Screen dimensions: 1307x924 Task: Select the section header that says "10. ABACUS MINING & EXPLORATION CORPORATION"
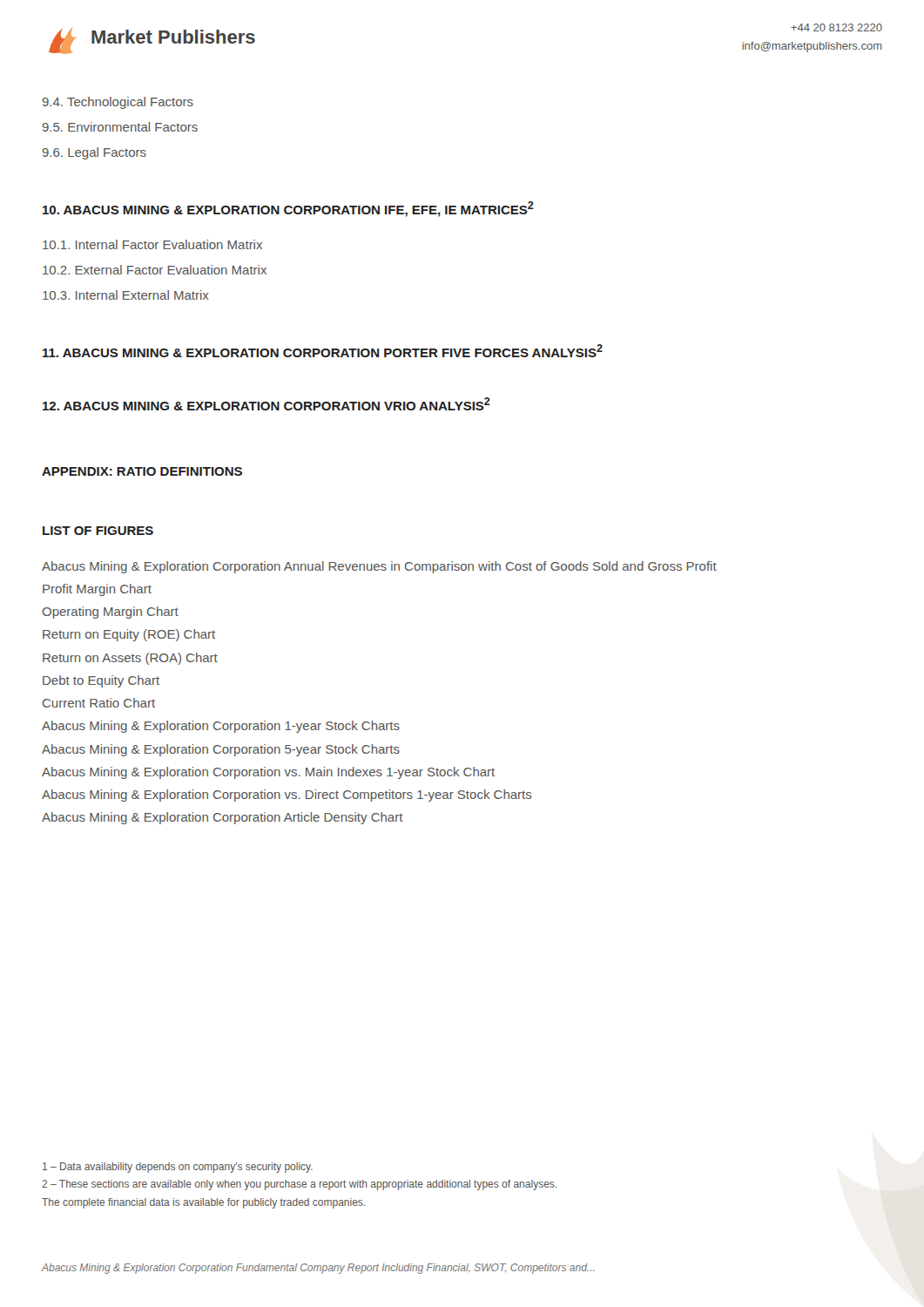tap(288, 208)
